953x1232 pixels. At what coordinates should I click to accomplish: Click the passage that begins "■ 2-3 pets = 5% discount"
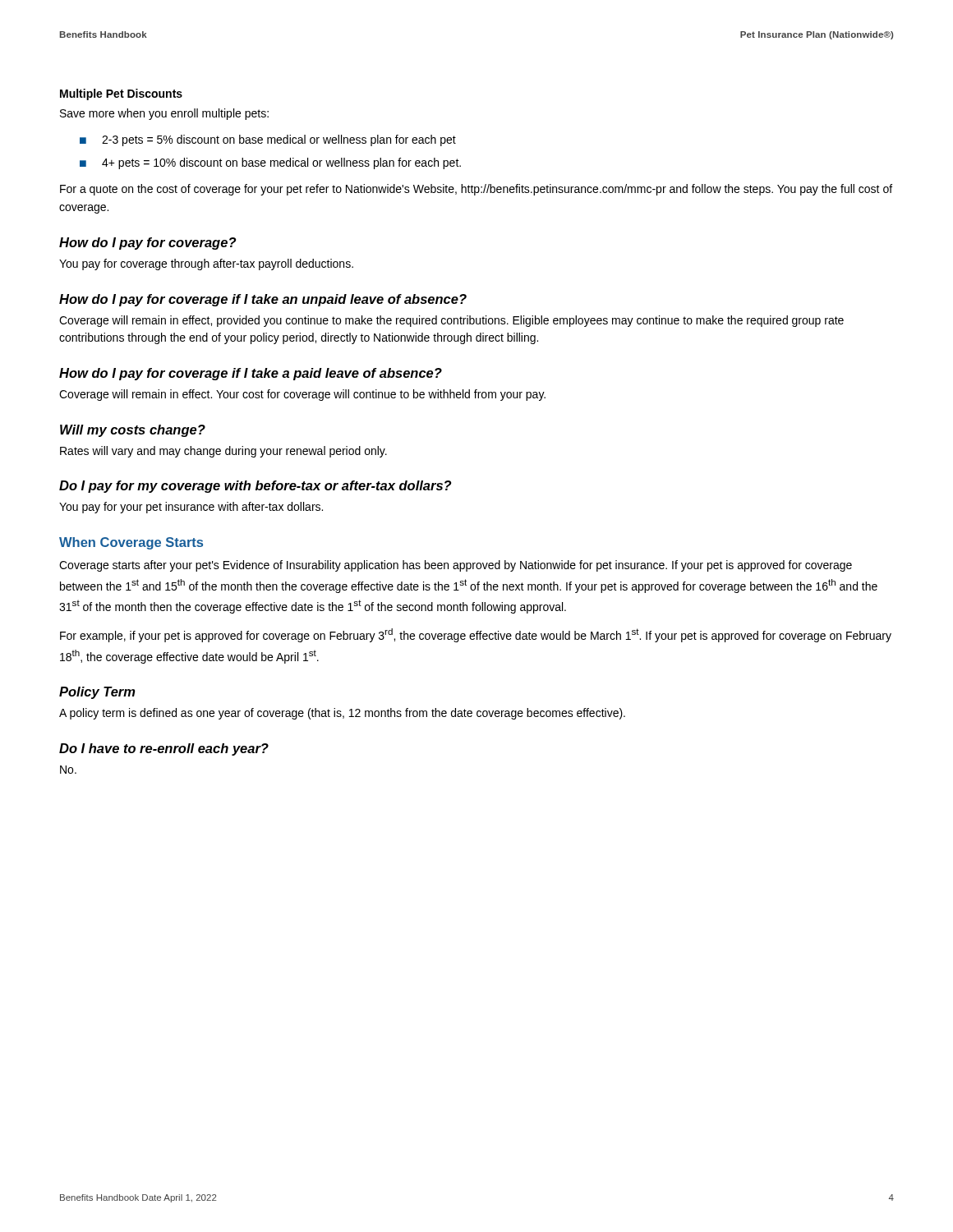coord(268,140)
